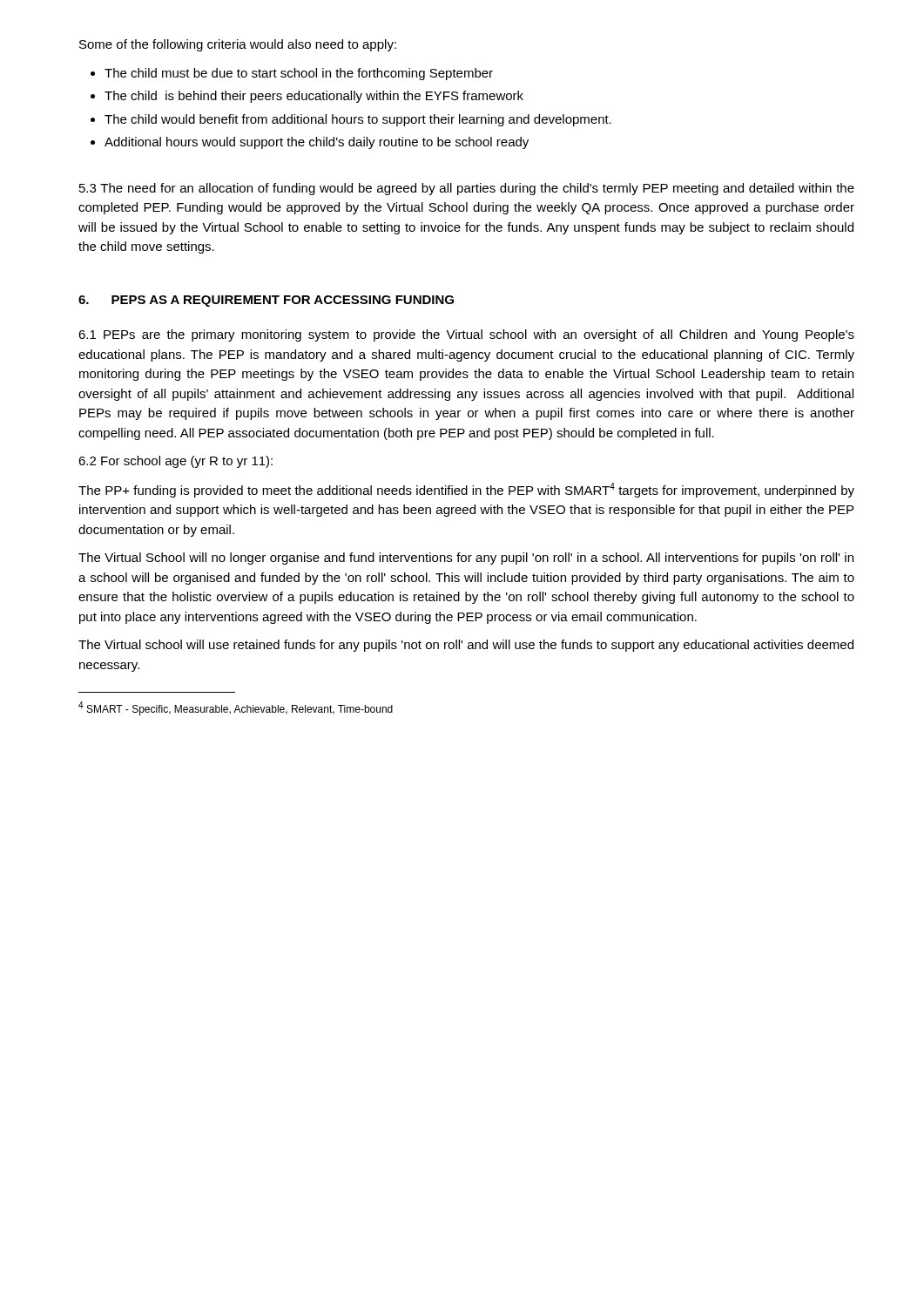Where is the passage that starts "The child is behind their peers educationally"?
Image resolution: width=924 pixels, height=1307 pixels.
(x=479, y=96)
